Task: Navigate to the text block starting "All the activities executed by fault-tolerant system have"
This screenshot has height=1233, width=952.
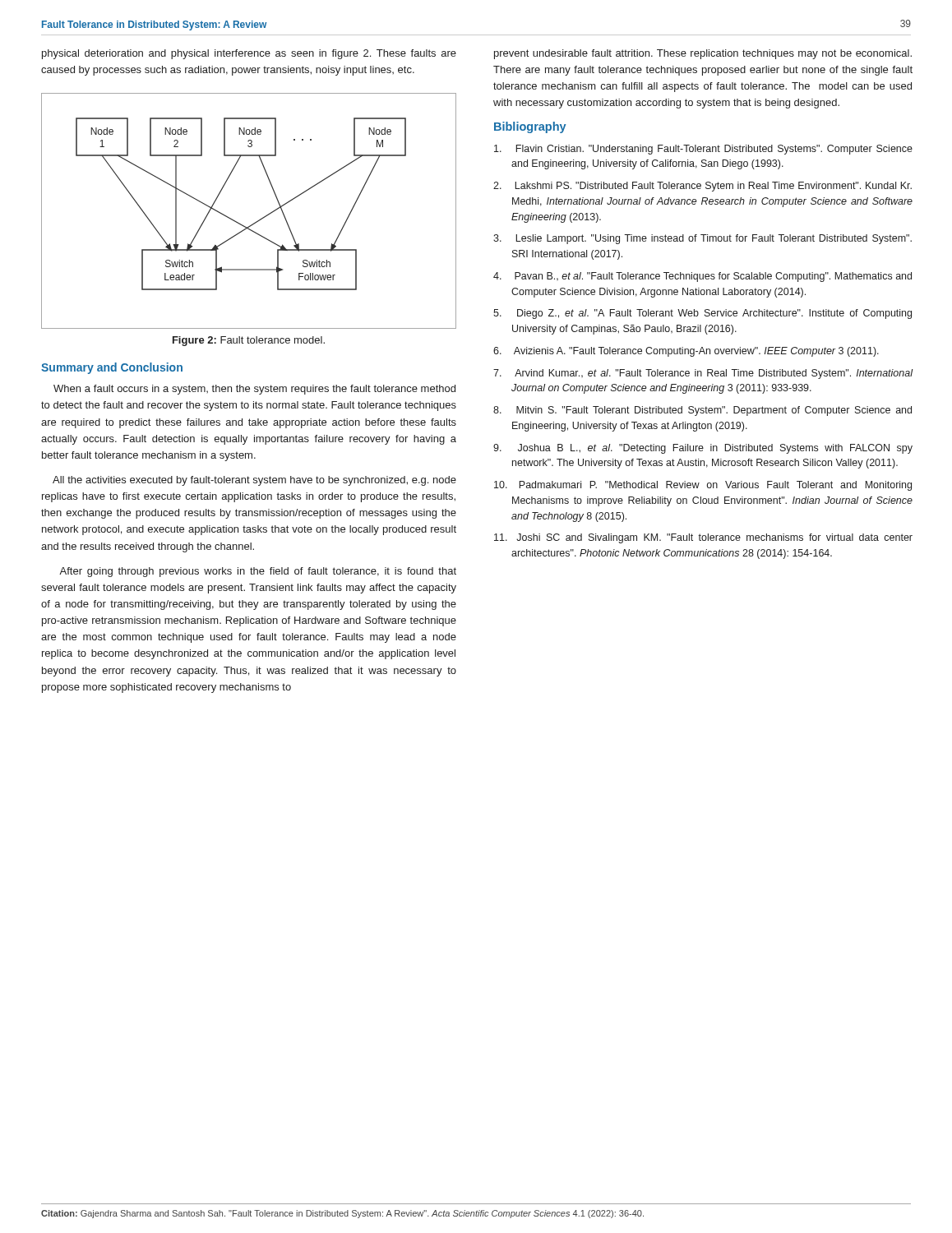Action: (x=249, y=513)
